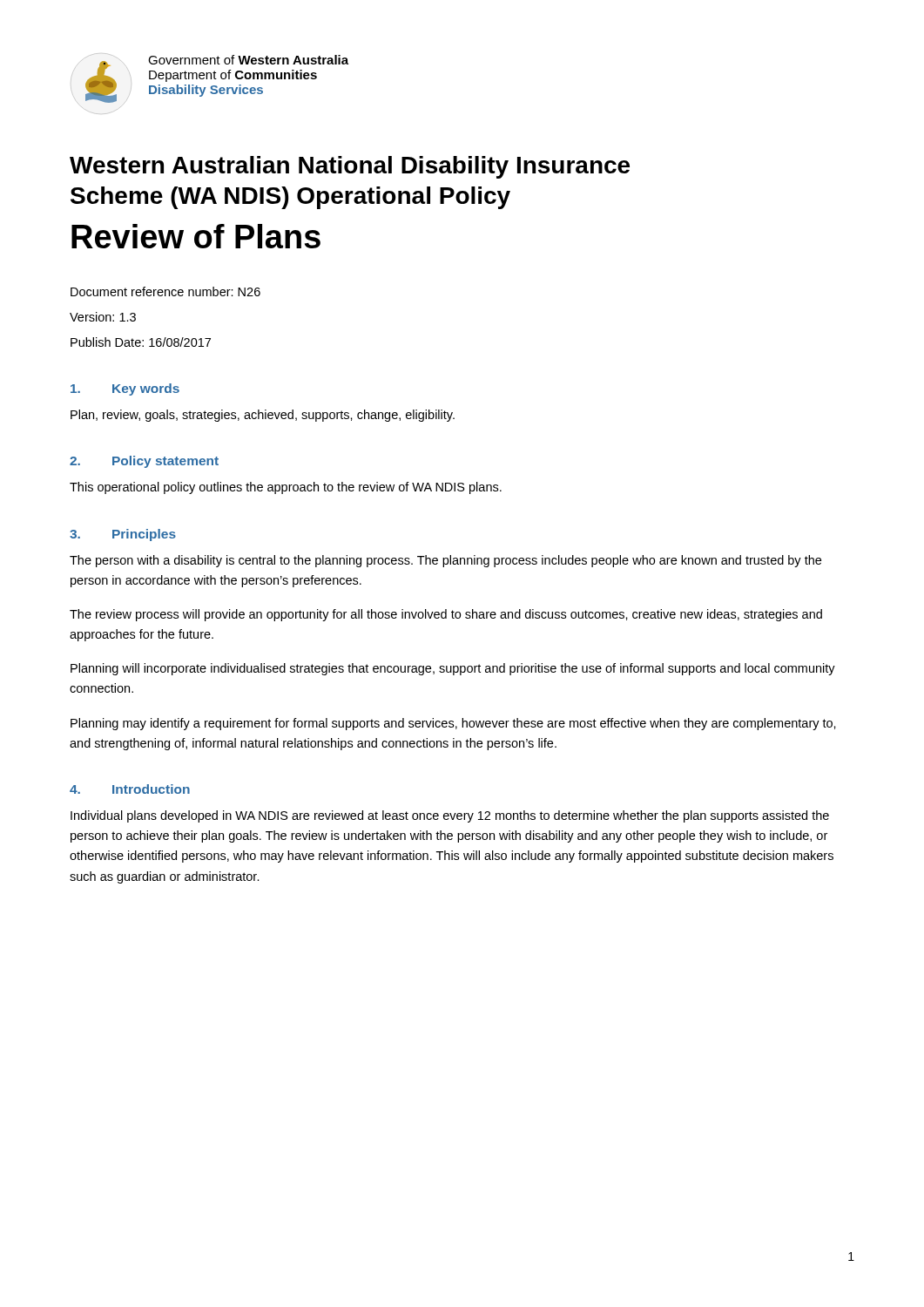The width and height of the screenshot is (924, 1307).
Task: Find "Document reference number: N26" on this page
Action: [x=165, y=292]
